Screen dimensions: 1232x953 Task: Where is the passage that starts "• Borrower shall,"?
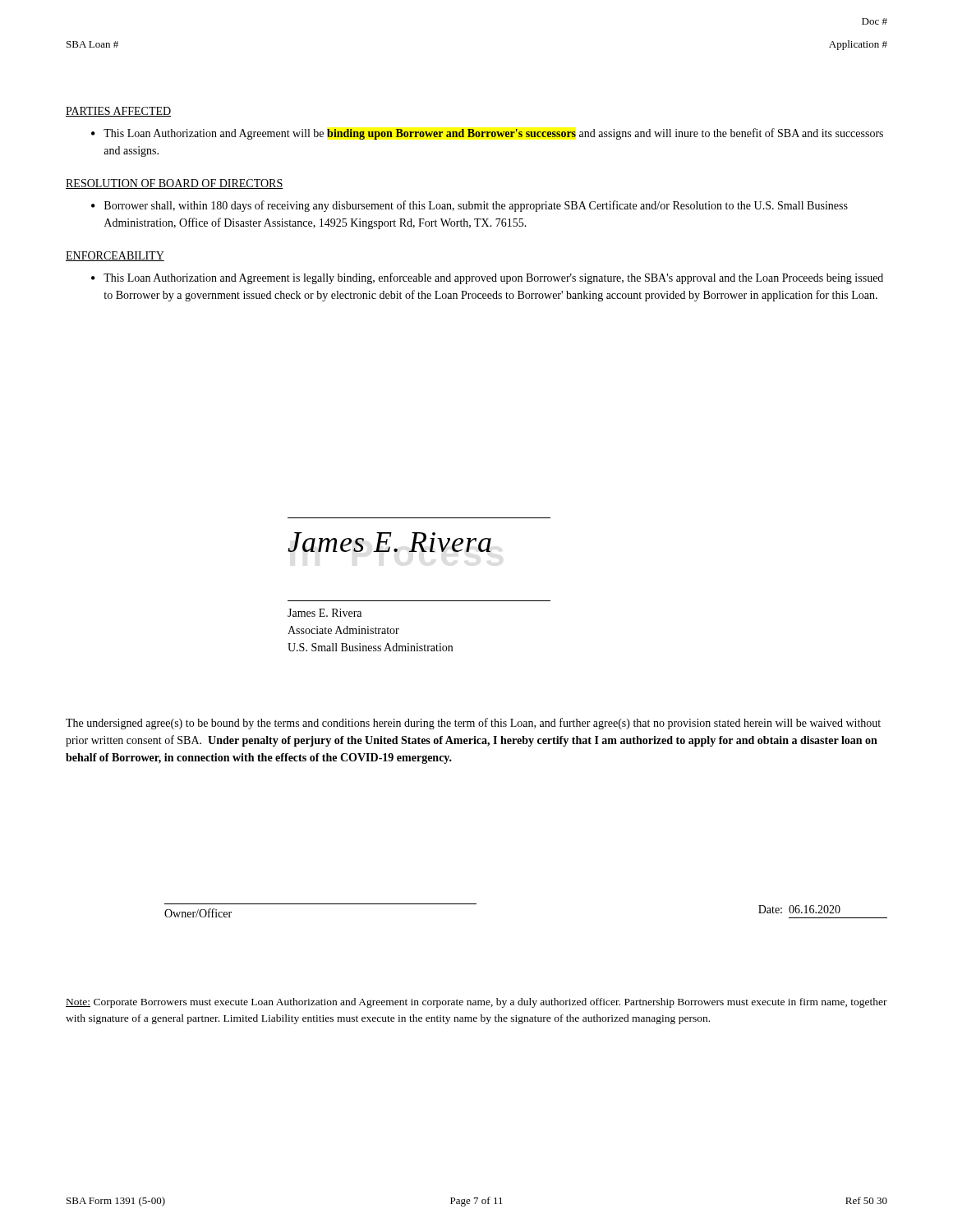click(x=489, y=214)
